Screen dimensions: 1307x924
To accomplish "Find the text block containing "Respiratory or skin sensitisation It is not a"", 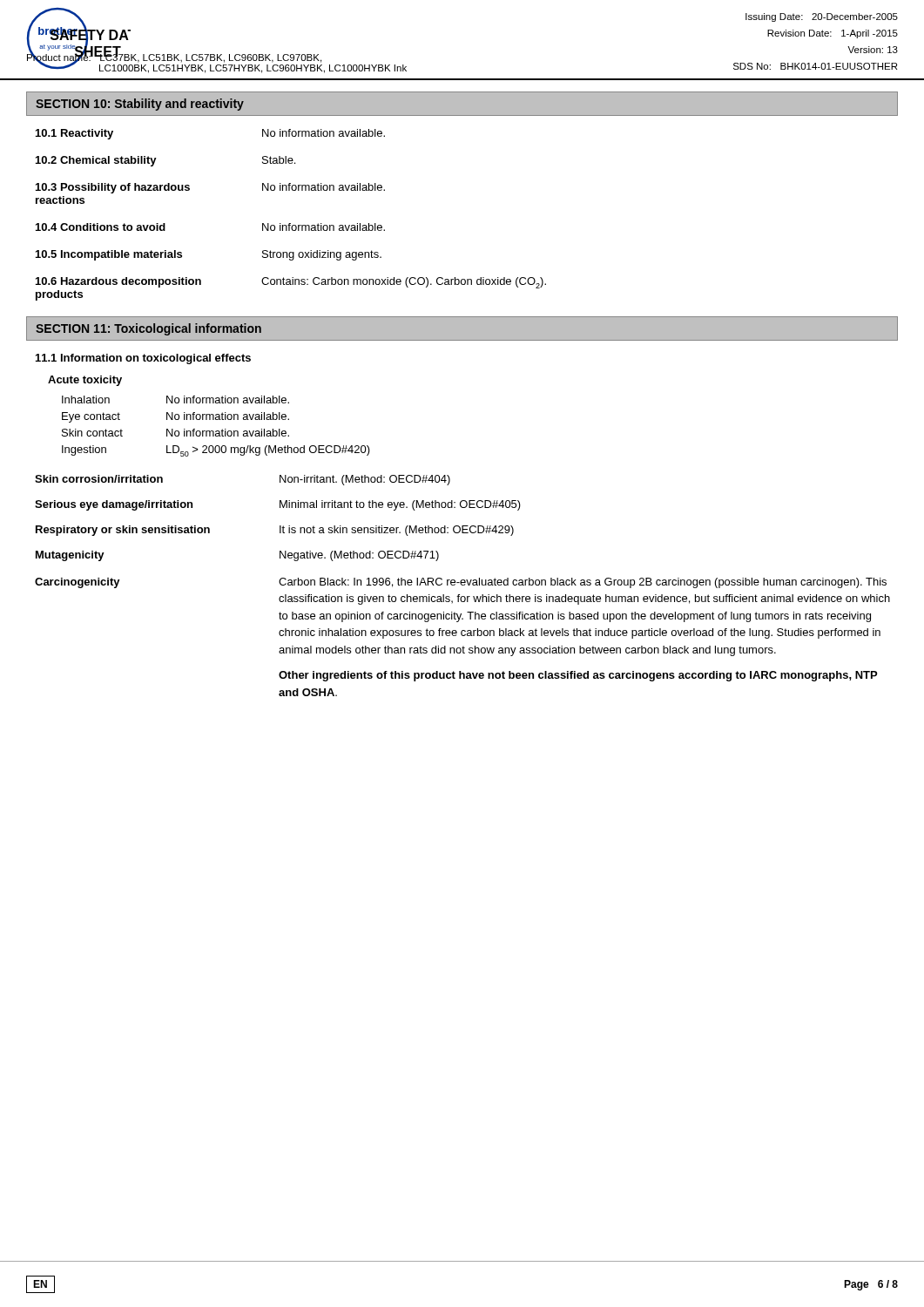I will click(x=466, y=529).
